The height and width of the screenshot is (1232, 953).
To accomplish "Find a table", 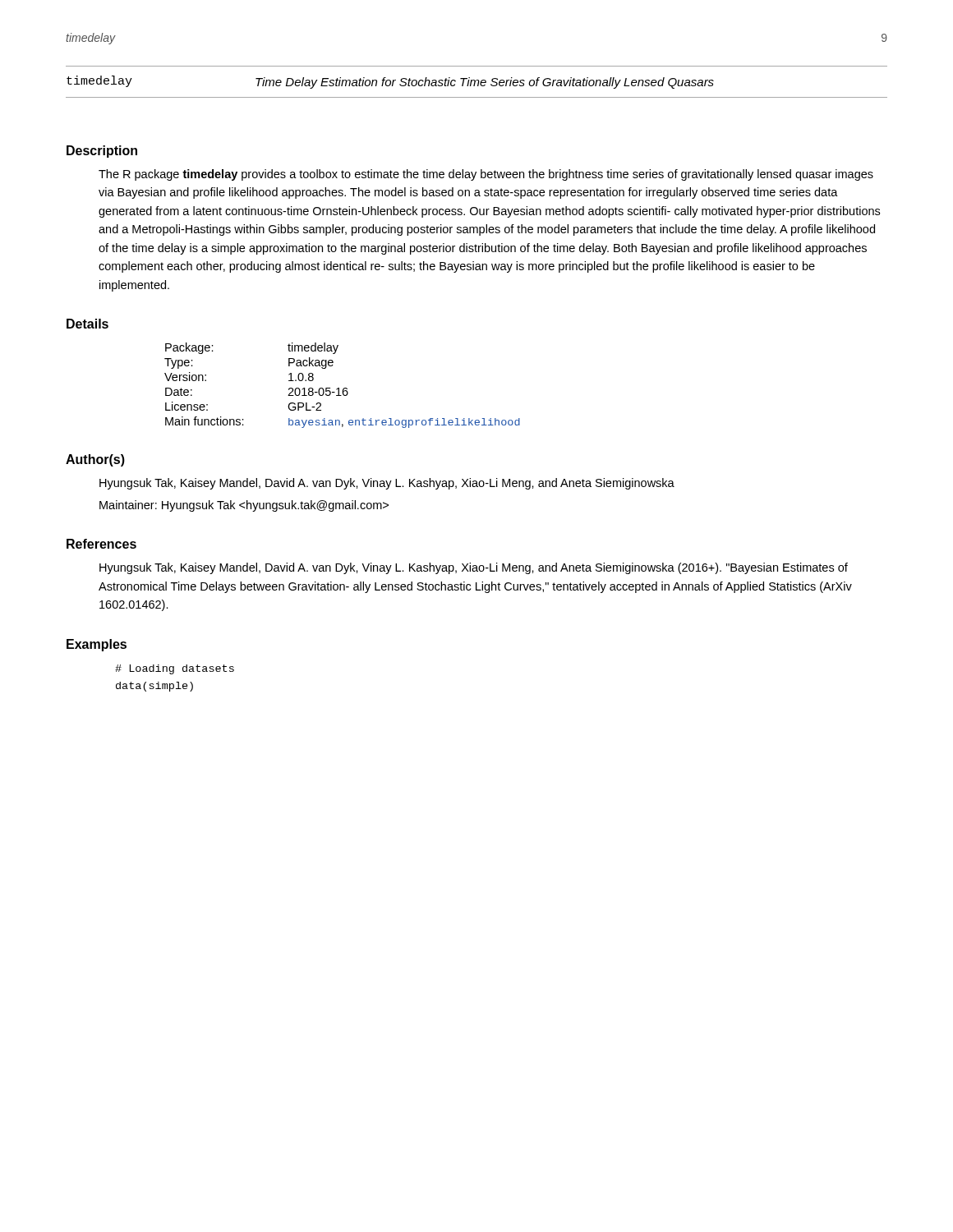I will [476, 385].
